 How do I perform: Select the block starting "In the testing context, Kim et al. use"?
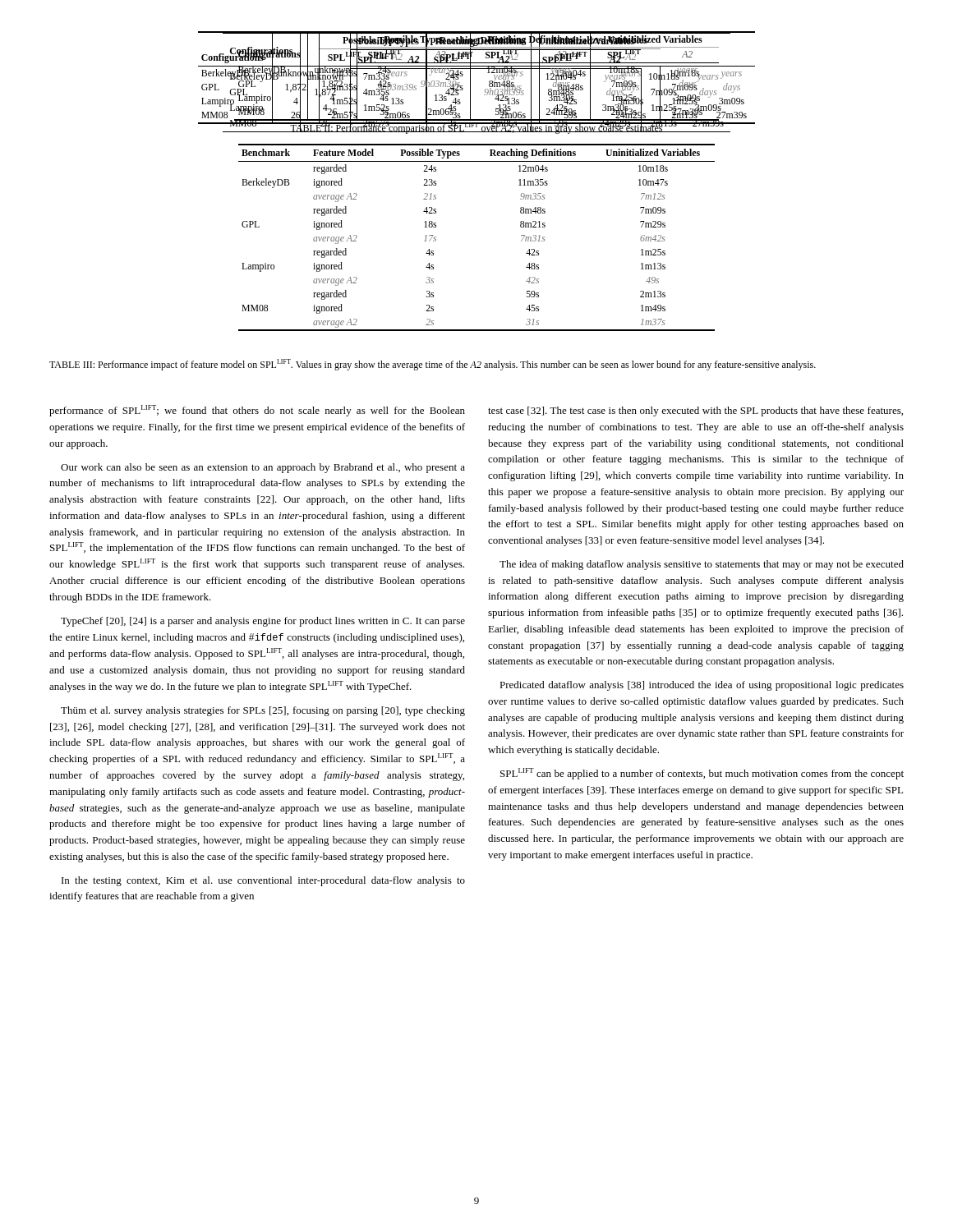point(257,888)
